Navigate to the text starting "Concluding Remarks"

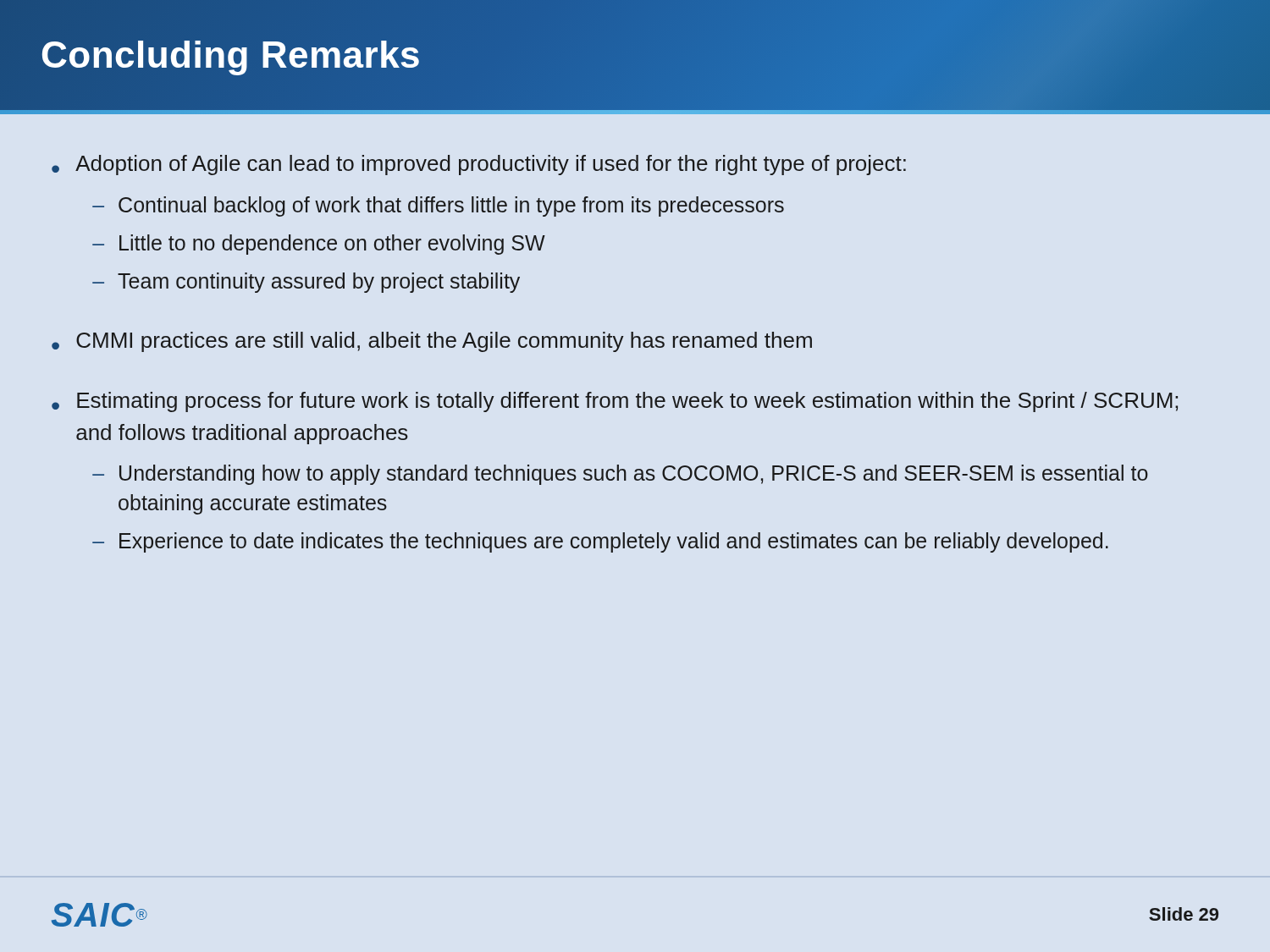pyautogui.click(x=231, y=55)
